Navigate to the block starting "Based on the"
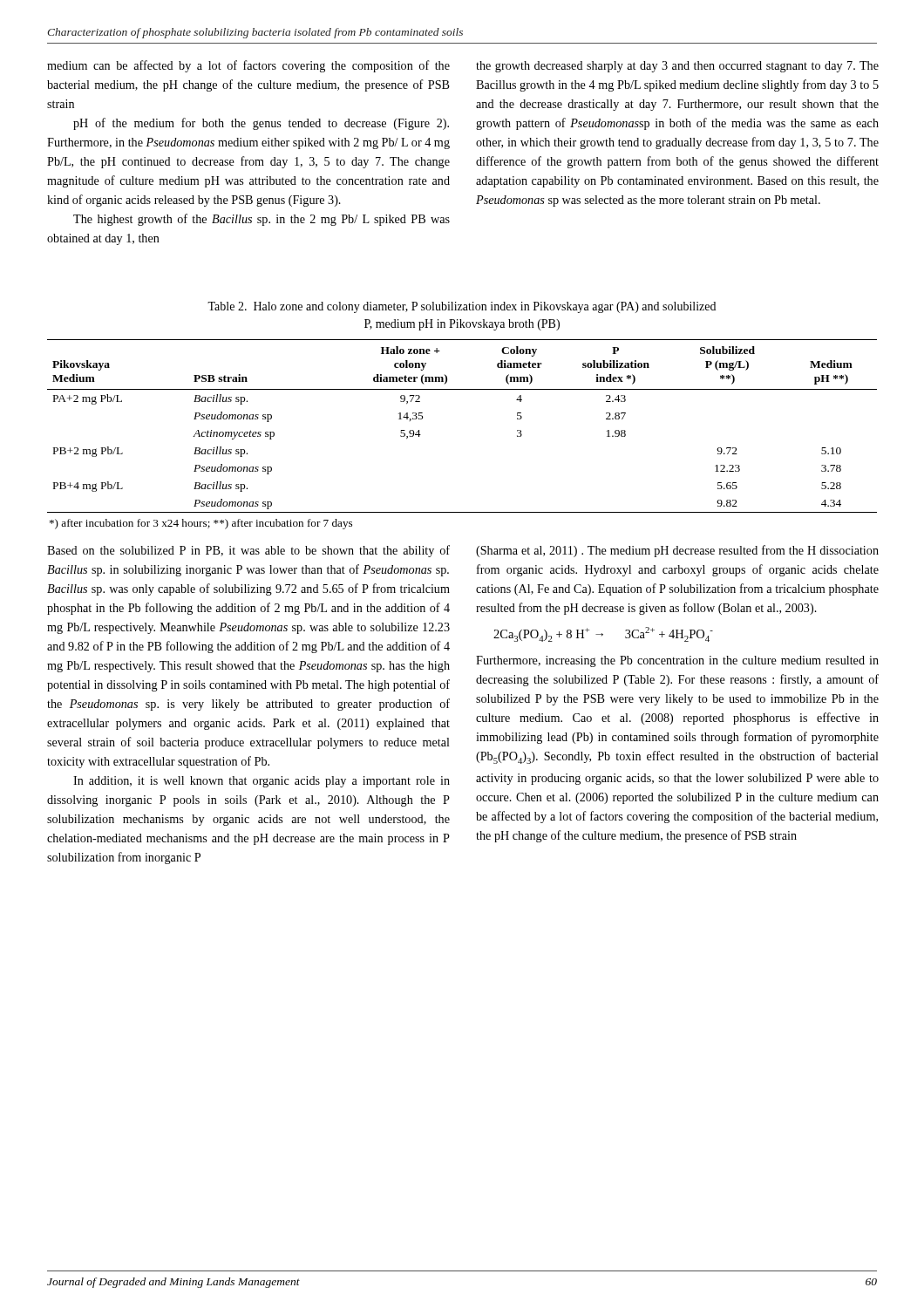The image size is (924, 1308). coord(248,704)
